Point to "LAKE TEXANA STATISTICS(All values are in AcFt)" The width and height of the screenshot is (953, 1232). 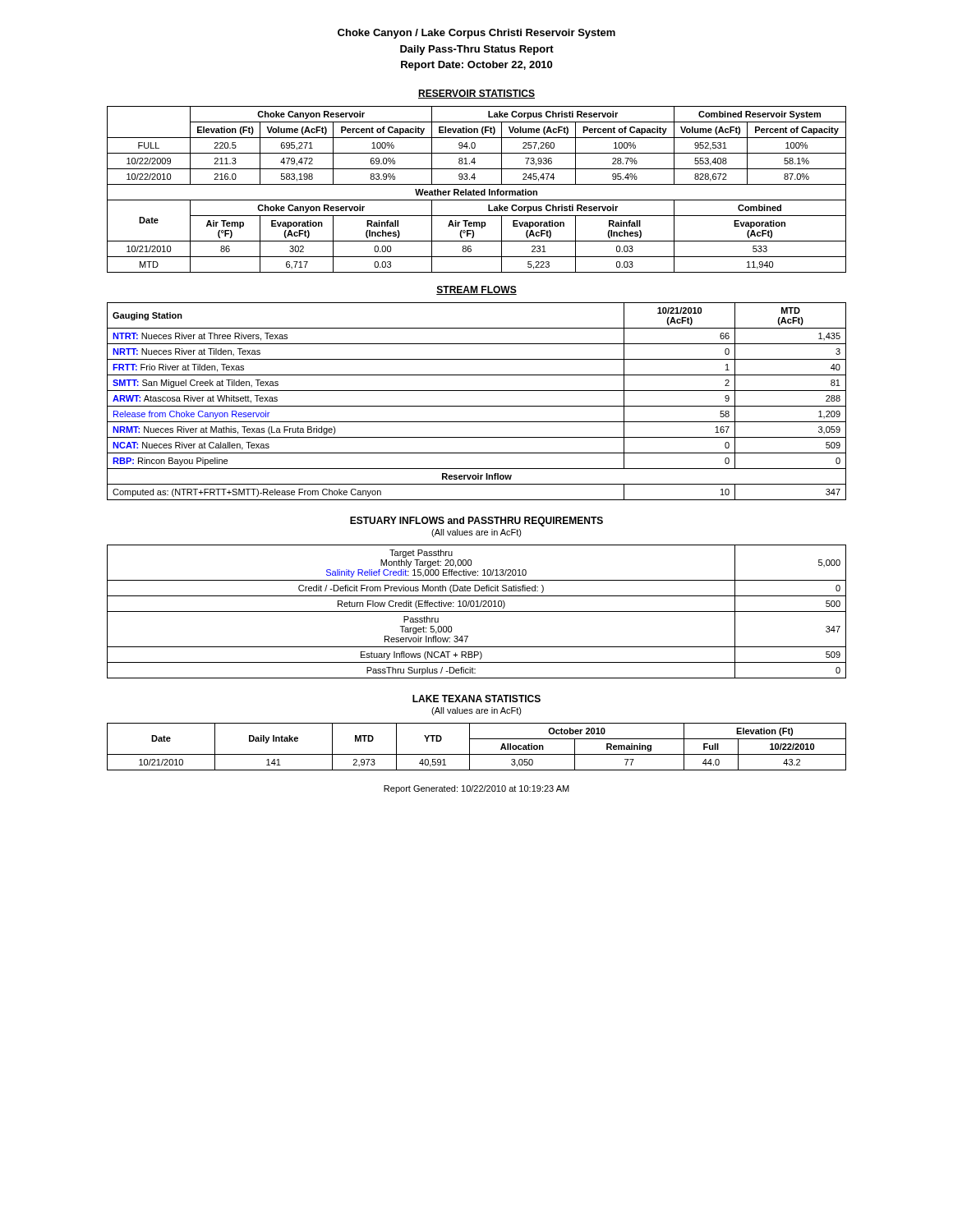[476, 704]
